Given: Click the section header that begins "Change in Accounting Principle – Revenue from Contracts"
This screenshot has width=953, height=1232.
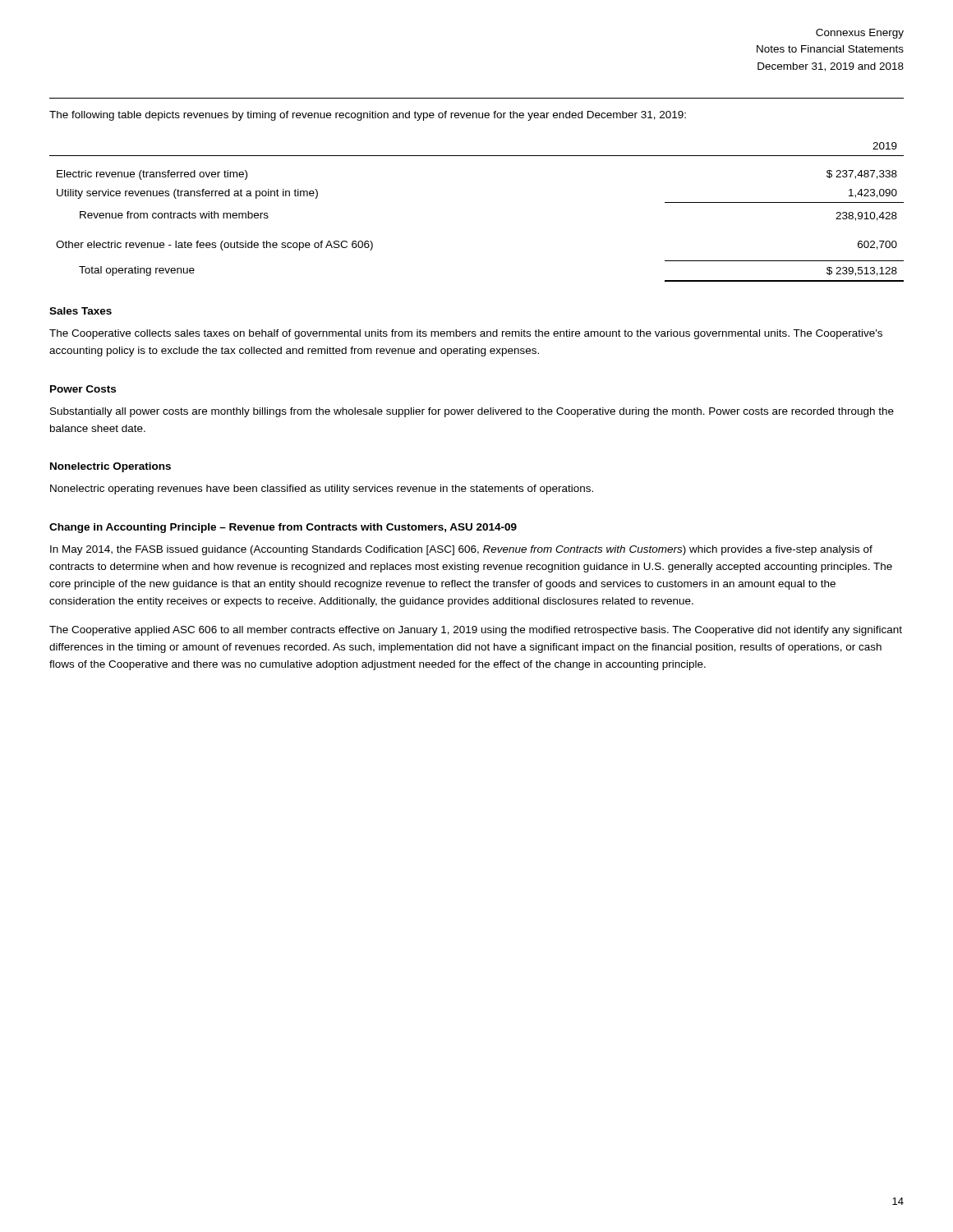Looking at the screenshot, I should pyautogui.click(x=283, y=527).
